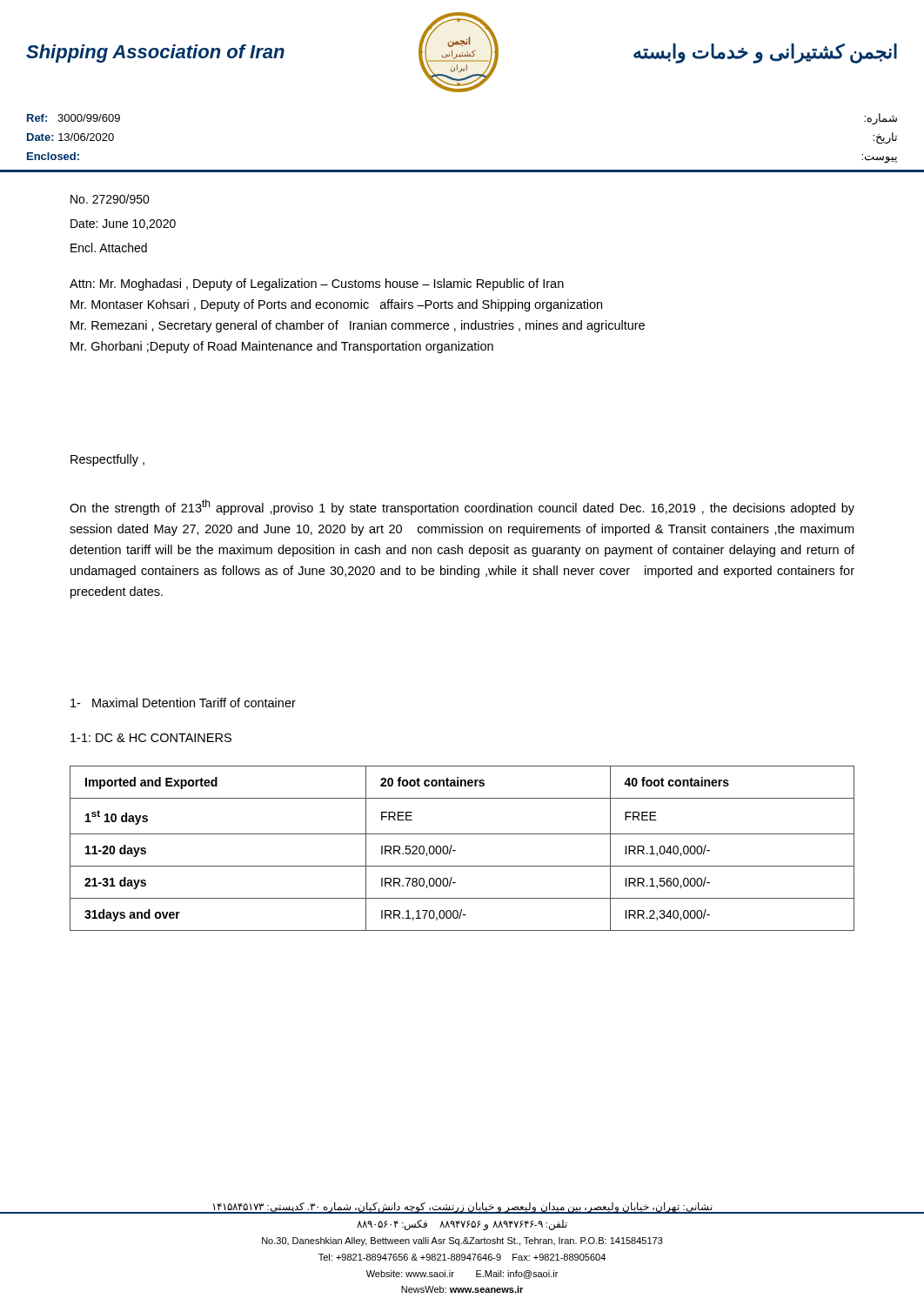Point to the block beginning "Attn: Mr. Moghadasi , Deputy of"
924x1305 pixels.
click(x=357, y=315)
